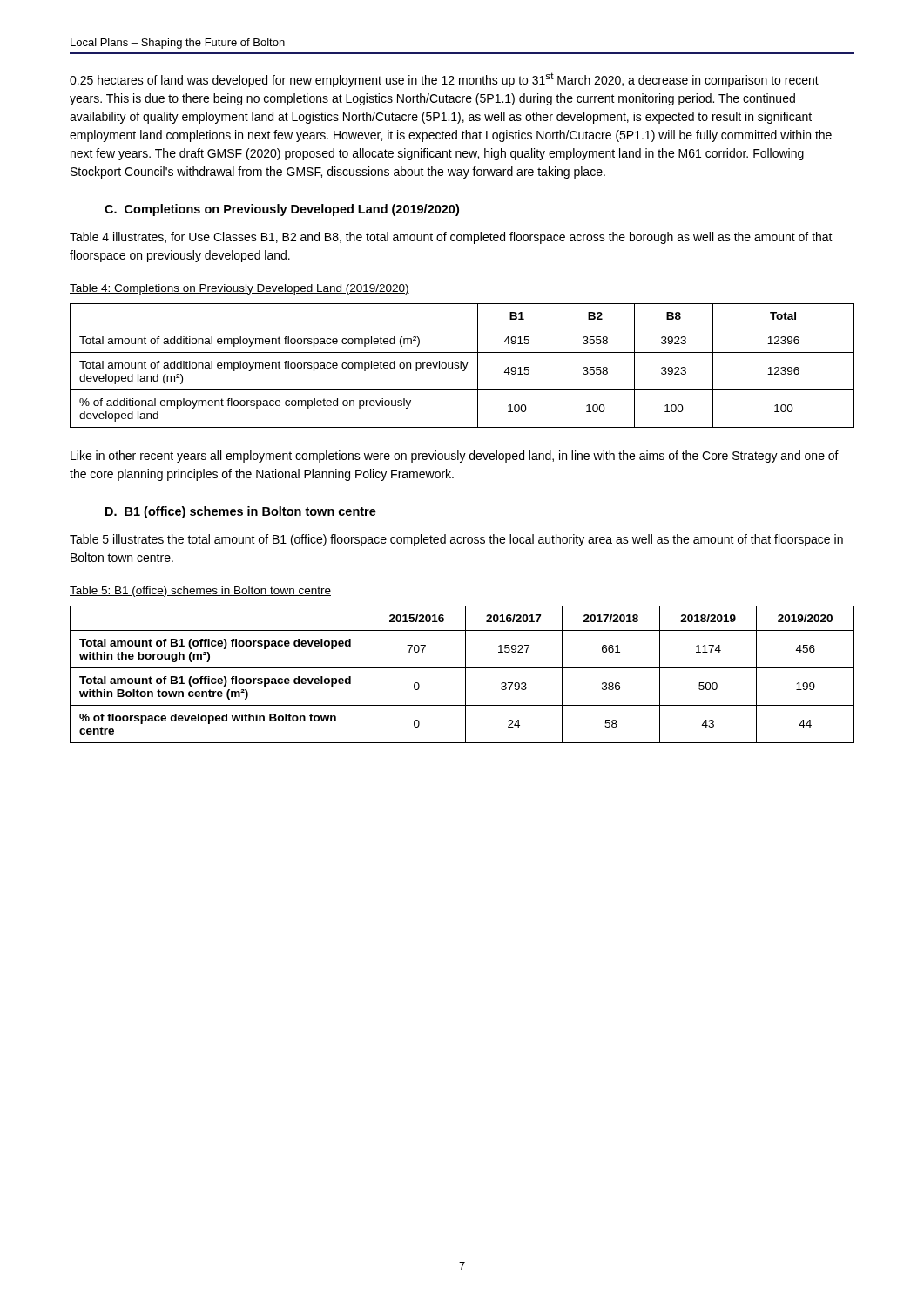Point to the block beginning "Table 4 illustrates,"
924x1307 pixels.
pos(451,246)
